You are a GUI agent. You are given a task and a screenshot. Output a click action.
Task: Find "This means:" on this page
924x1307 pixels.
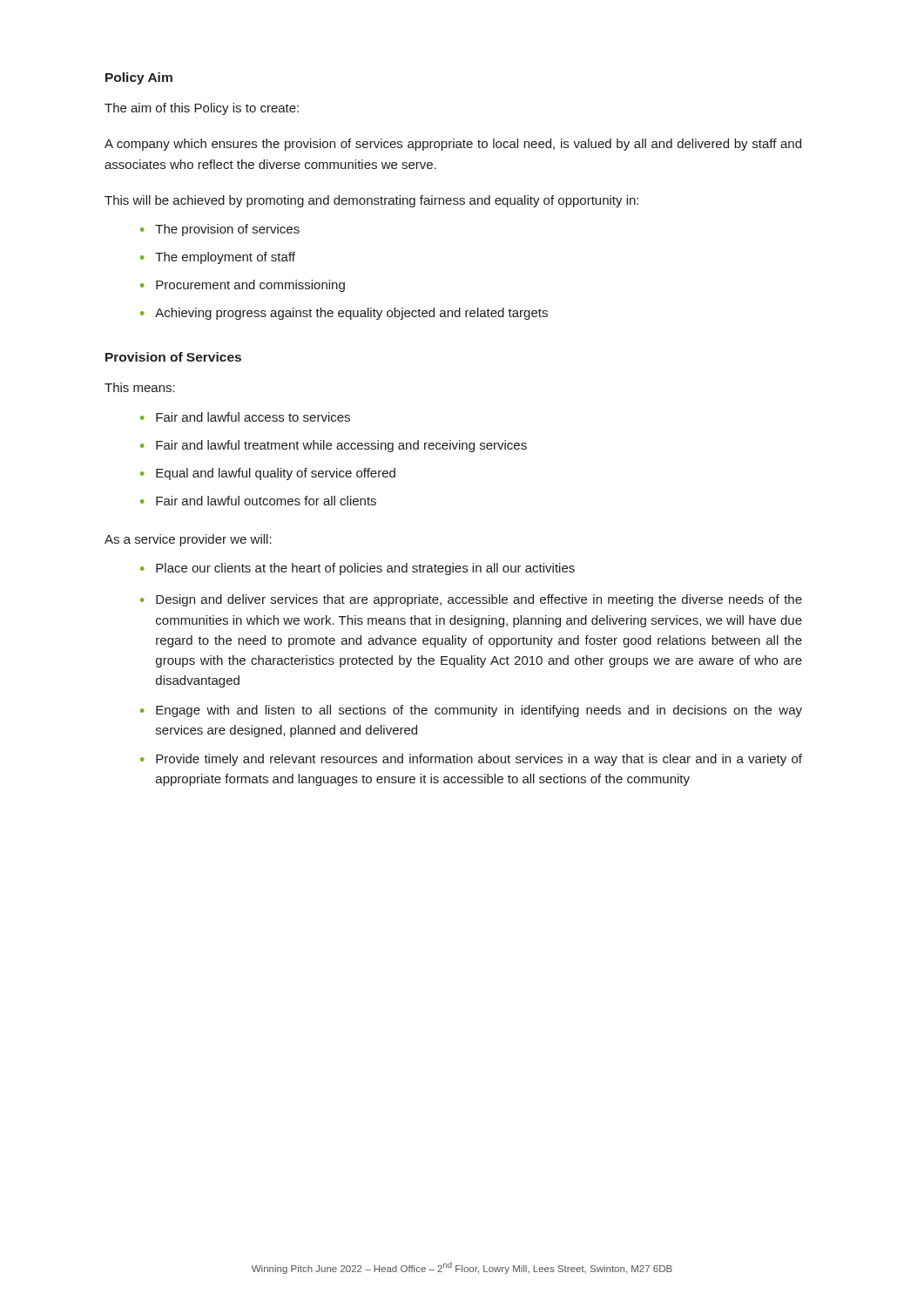click(140, 388)
